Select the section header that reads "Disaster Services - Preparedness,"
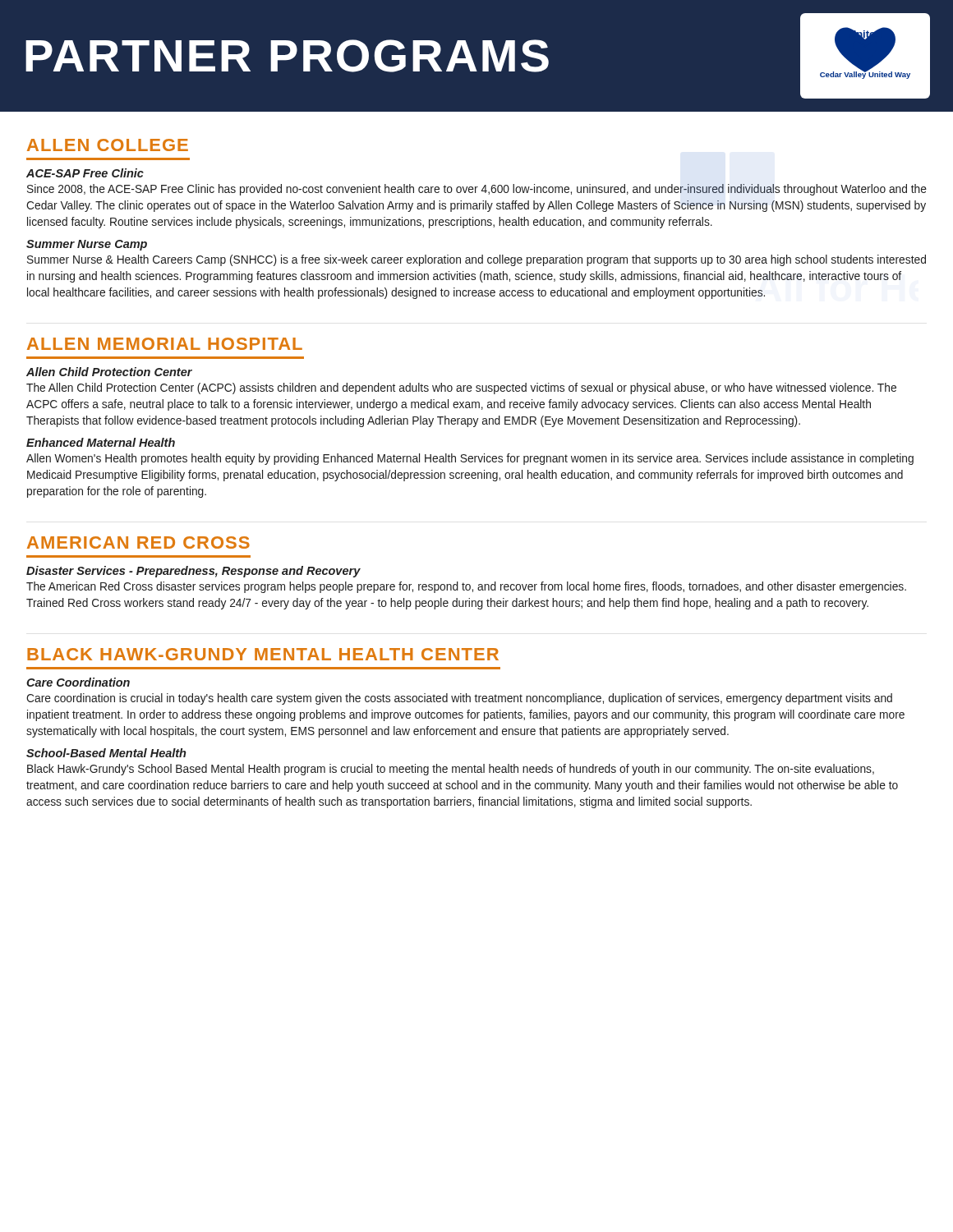953x1232 pixels. (193, 571)
